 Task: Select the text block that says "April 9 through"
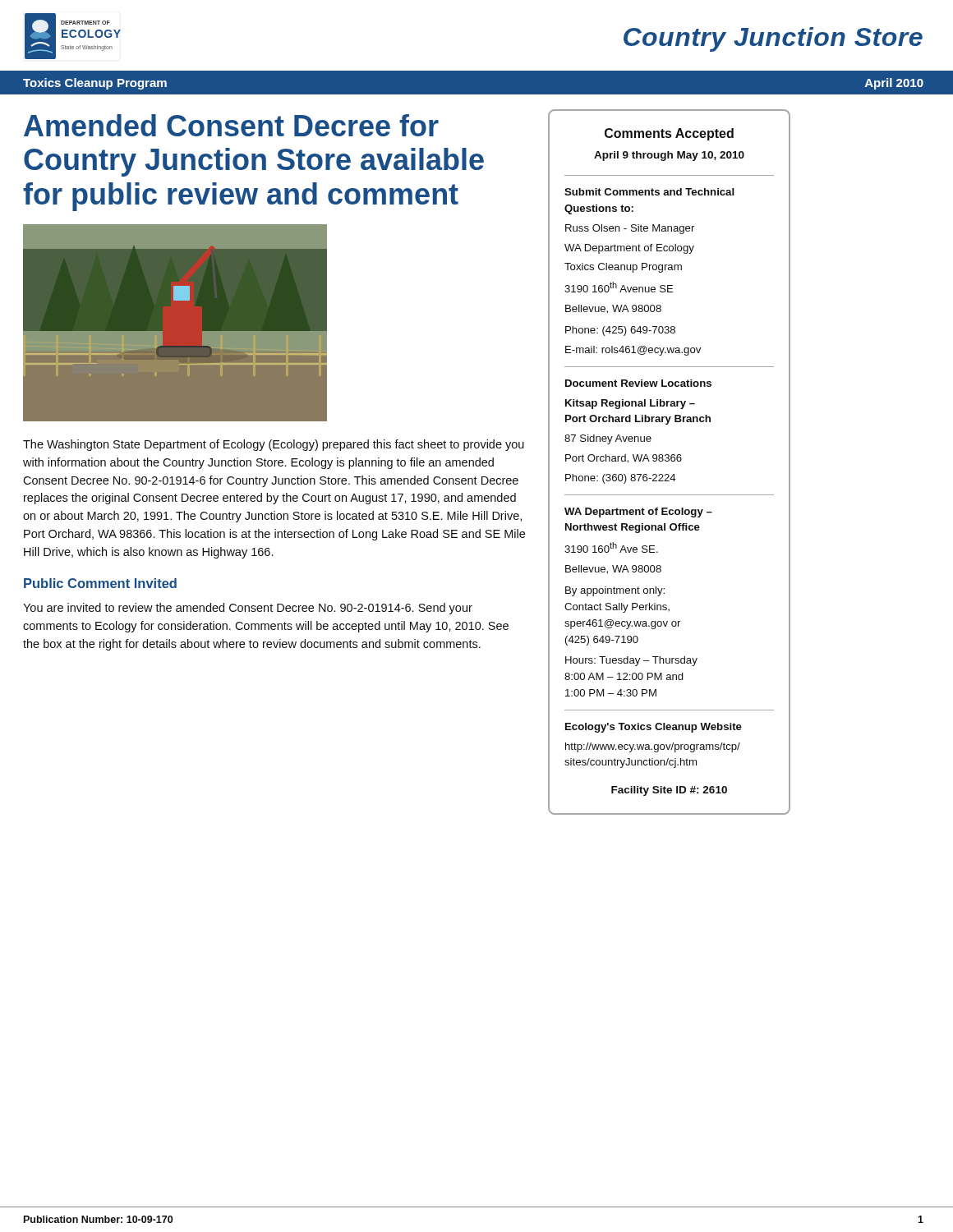coord(669,155)
